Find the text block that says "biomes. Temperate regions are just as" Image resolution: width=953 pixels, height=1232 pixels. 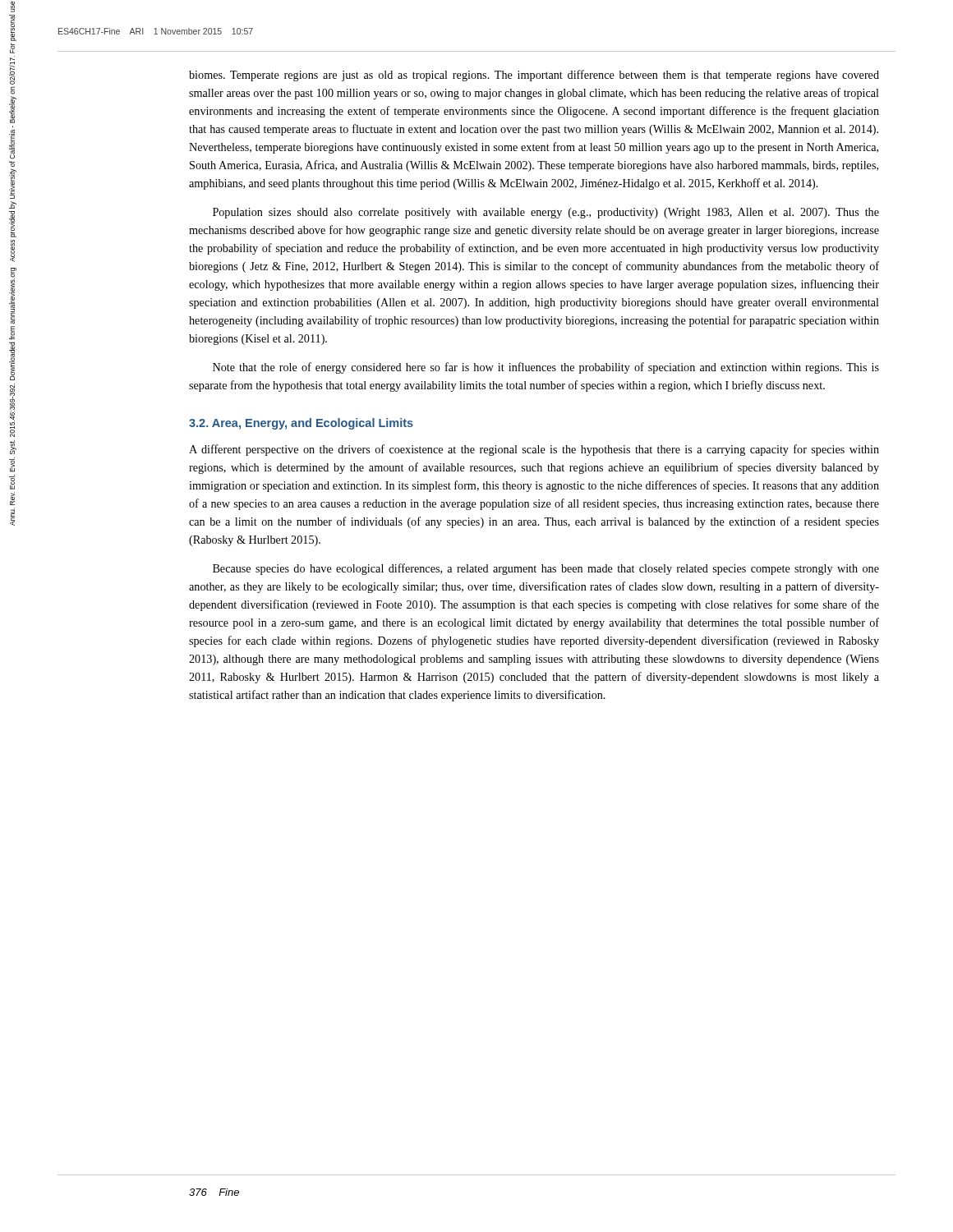click(534, 129)
